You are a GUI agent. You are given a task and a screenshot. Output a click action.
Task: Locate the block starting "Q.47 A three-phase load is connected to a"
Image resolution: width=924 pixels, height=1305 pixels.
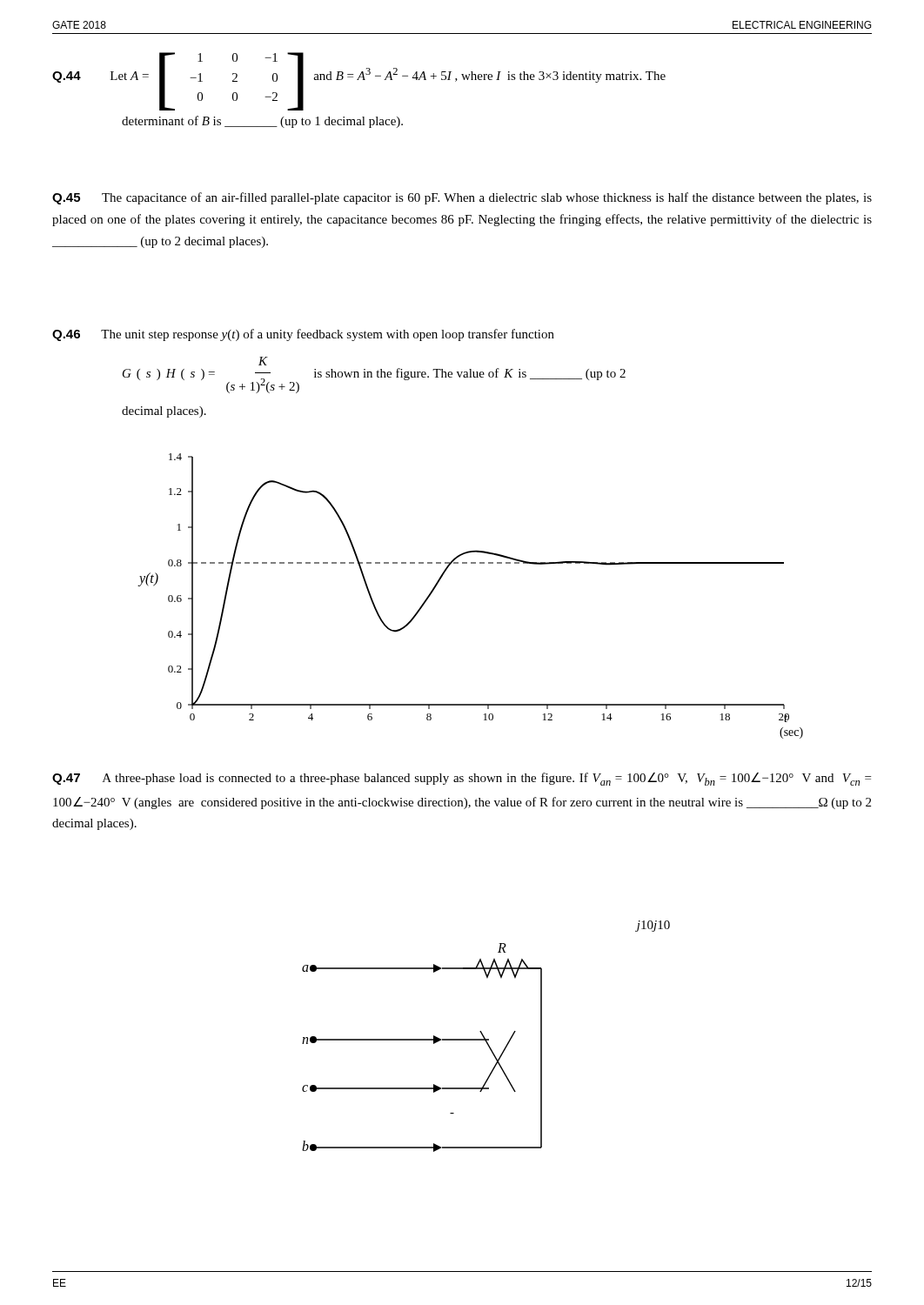pos(462,800)
